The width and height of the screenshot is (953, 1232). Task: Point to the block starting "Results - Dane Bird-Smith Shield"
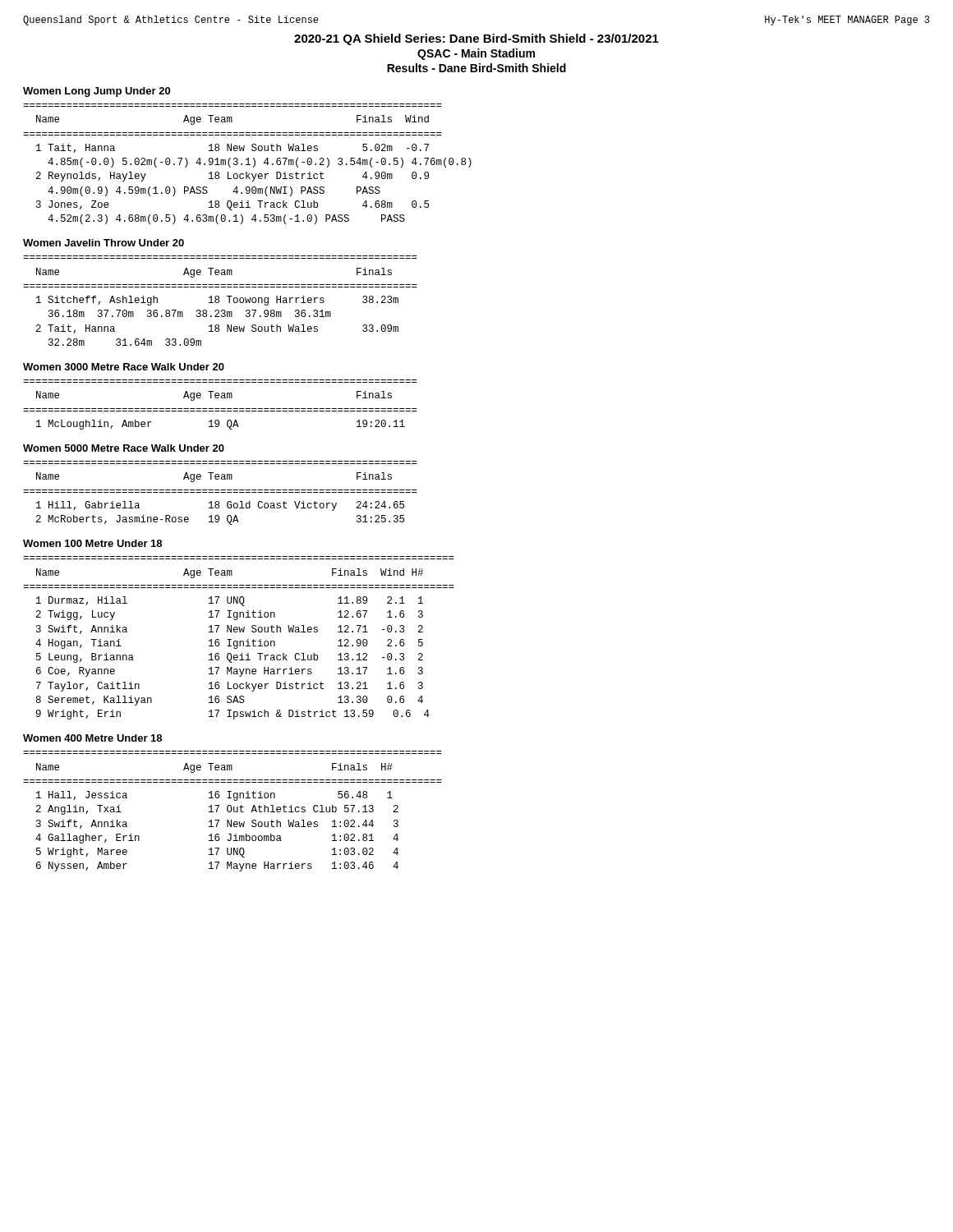476,68
